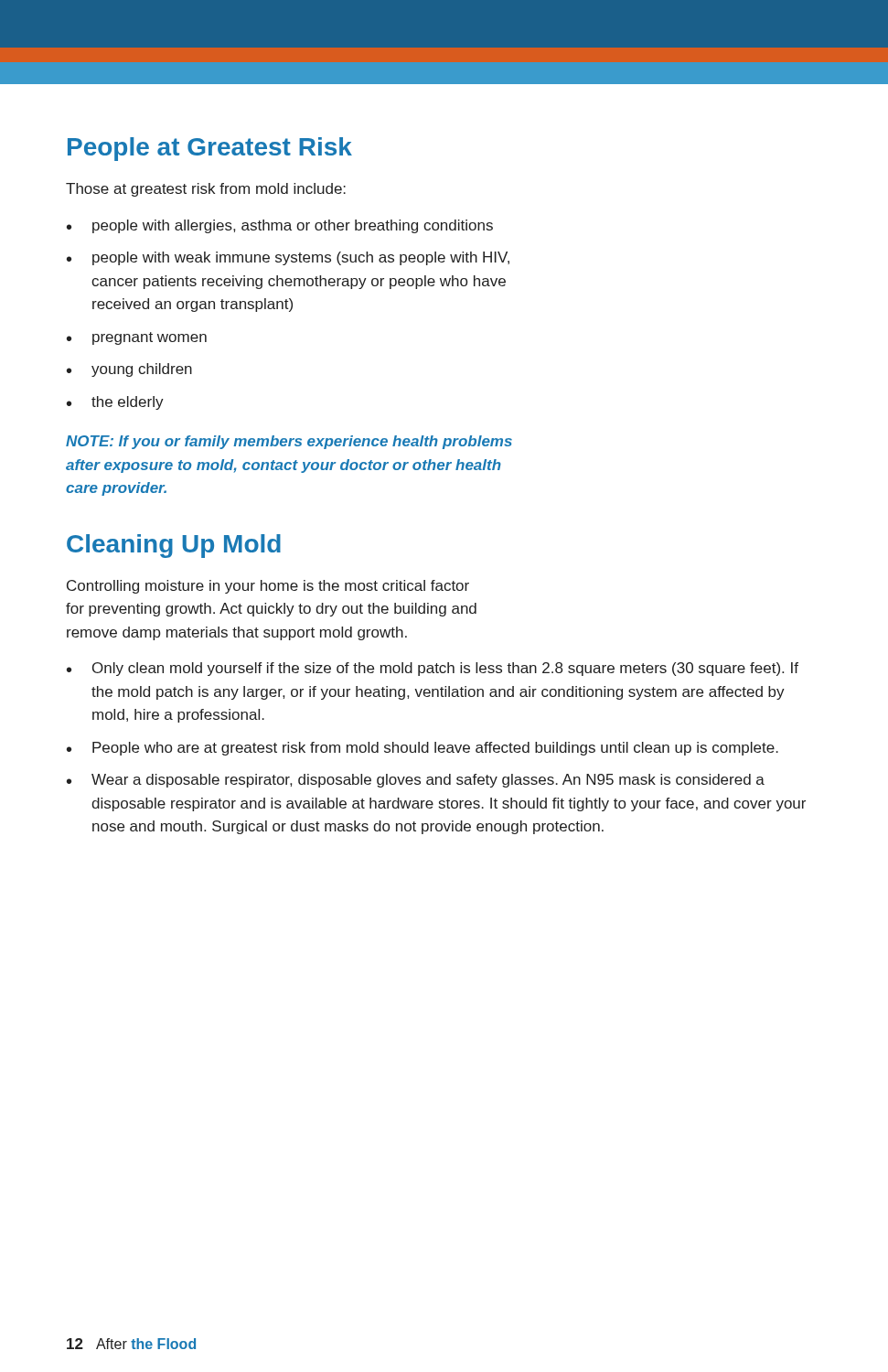Click on the list item containing "young children"
The width and height of the screenshot is (888, 1372).
coord(142,369)
